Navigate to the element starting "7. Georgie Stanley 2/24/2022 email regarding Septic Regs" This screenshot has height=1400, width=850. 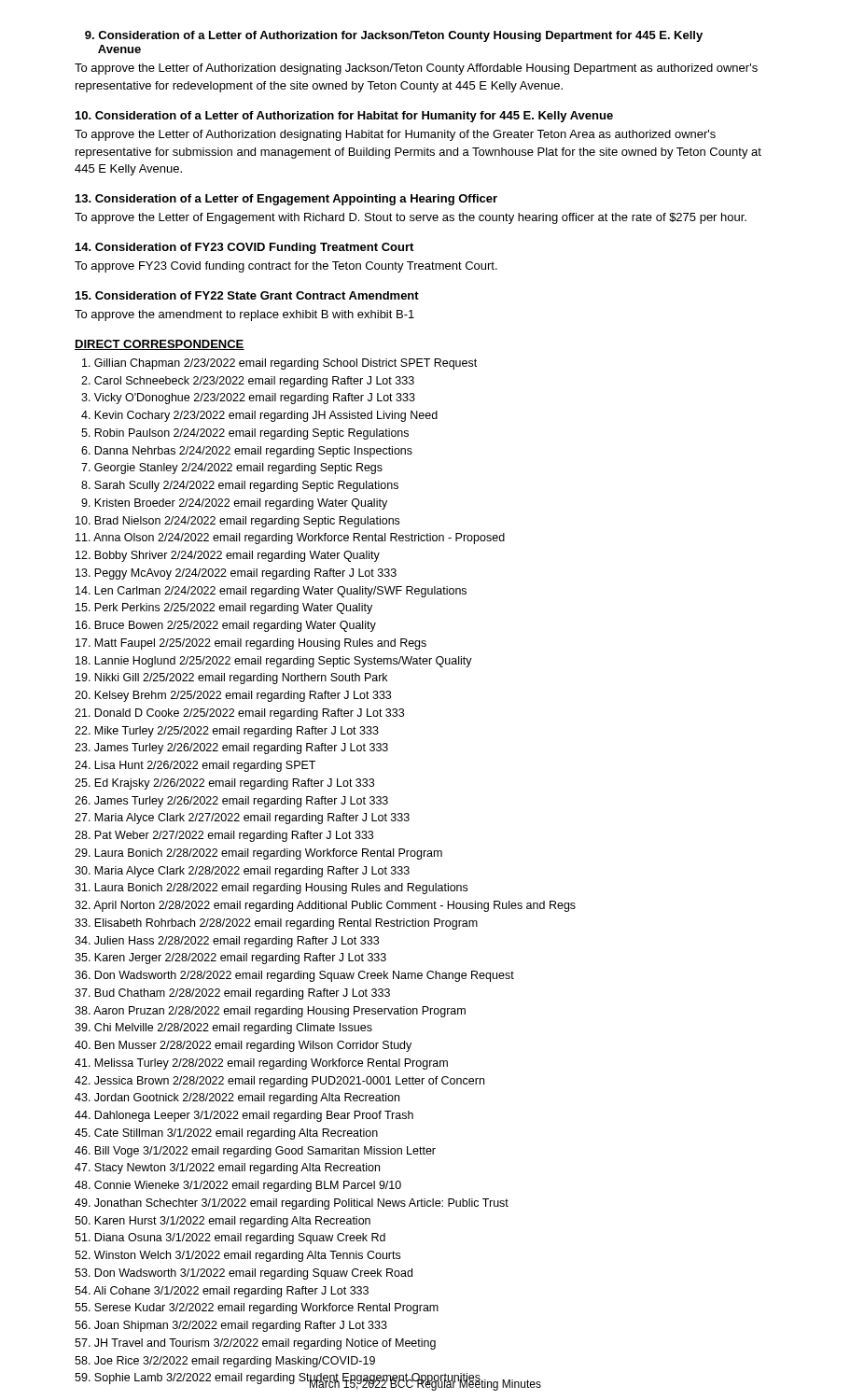(x=229, y=468)
